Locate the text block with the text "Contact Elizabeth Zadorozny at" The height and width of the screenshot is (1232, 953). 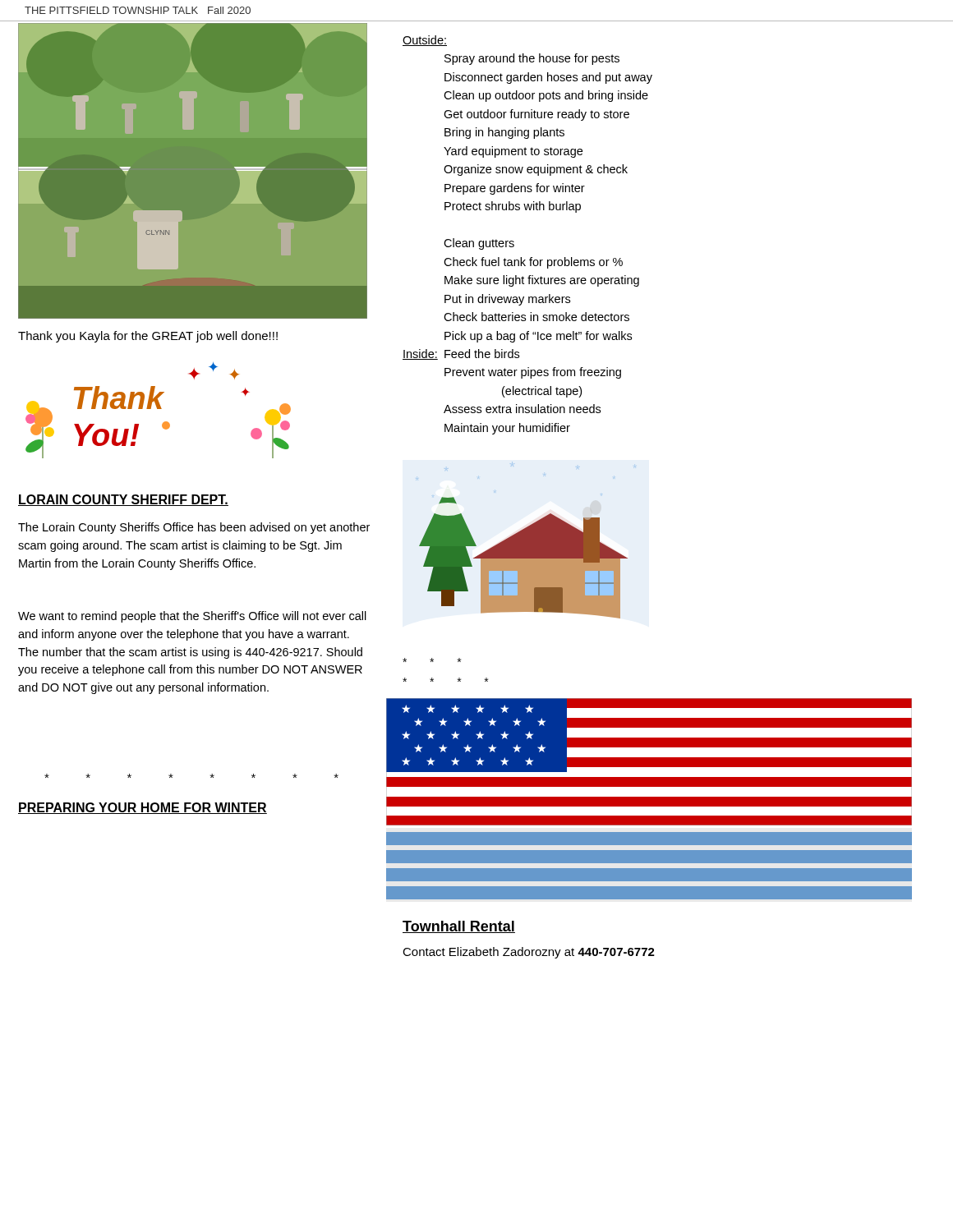coord(529,952)
